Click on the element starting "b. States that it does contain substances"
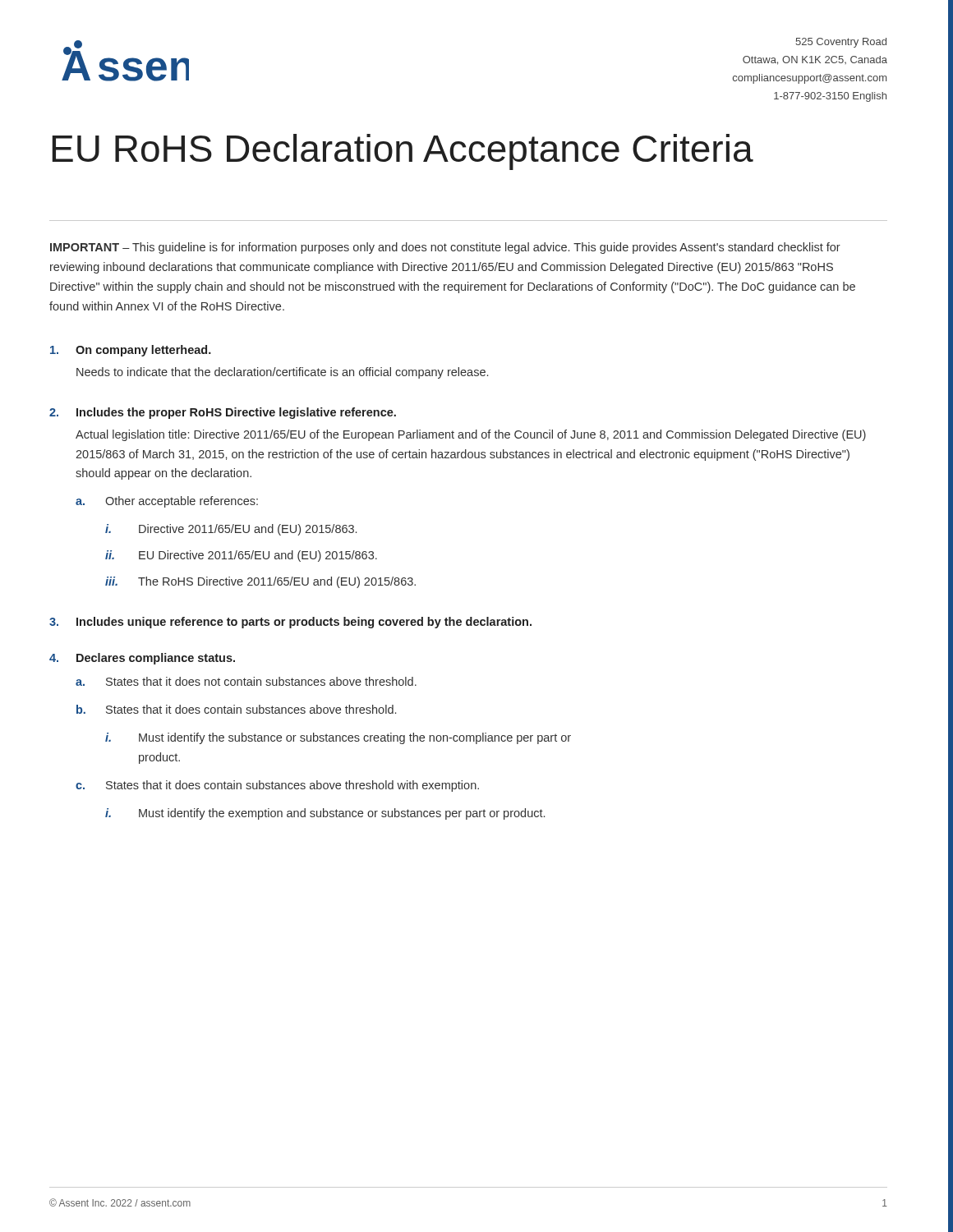Viewport: 953px width, 1232px height. tap(236, 710)
